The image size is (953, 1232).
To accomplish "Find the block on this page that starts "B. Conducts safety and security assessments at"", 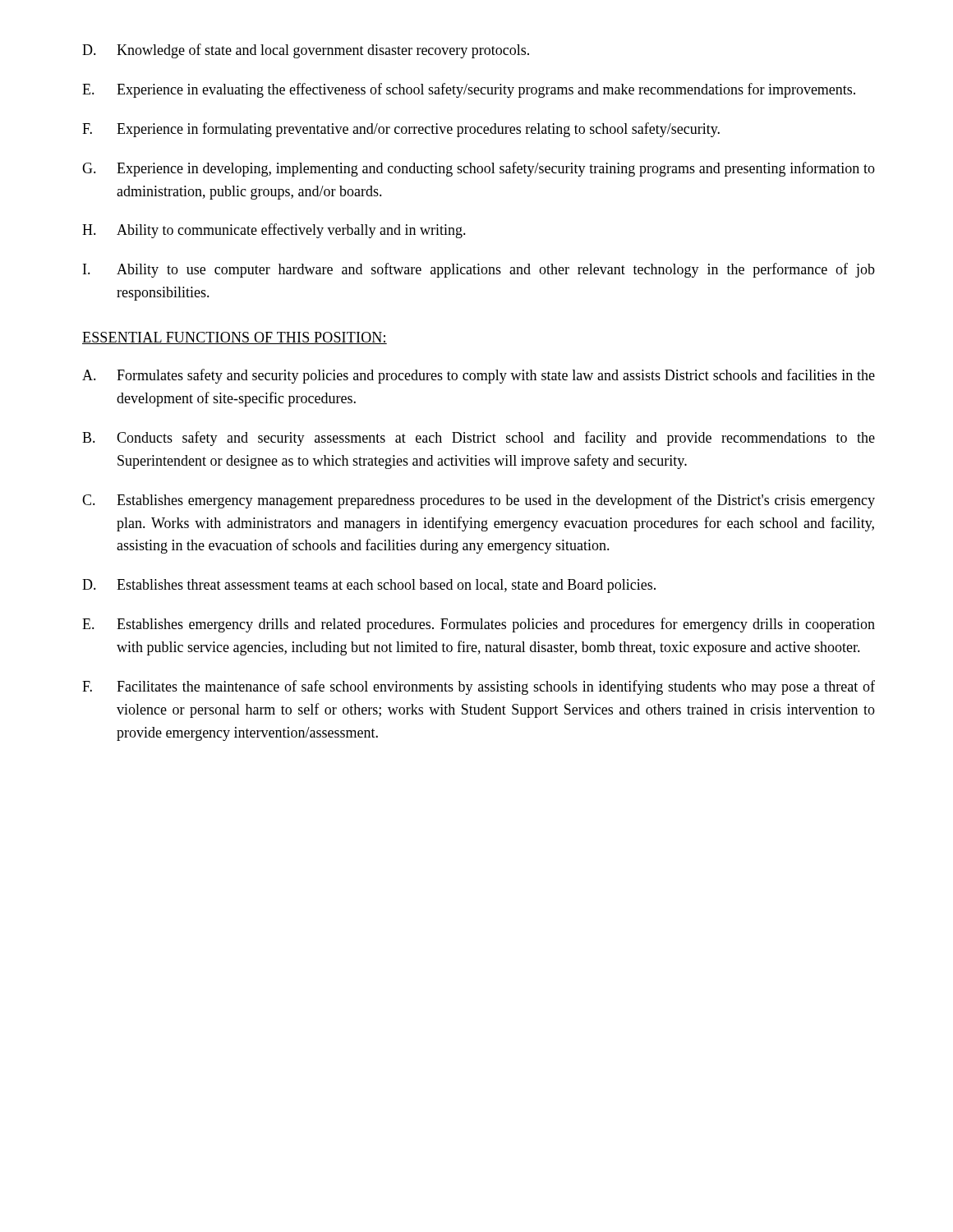I will pos(479,450).
